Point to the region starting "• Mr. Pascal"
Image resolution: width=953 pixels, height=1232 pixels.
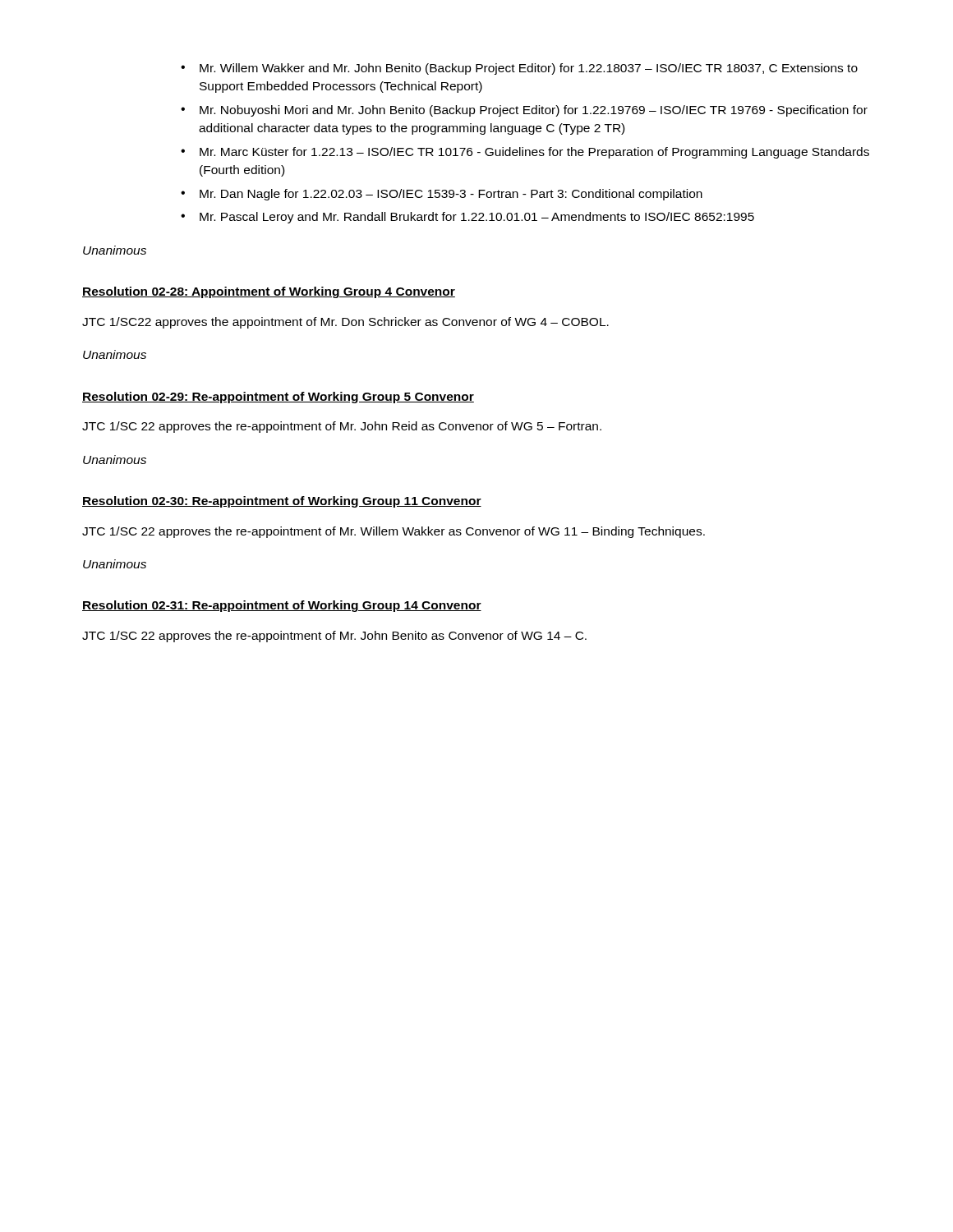pos(526,217)
